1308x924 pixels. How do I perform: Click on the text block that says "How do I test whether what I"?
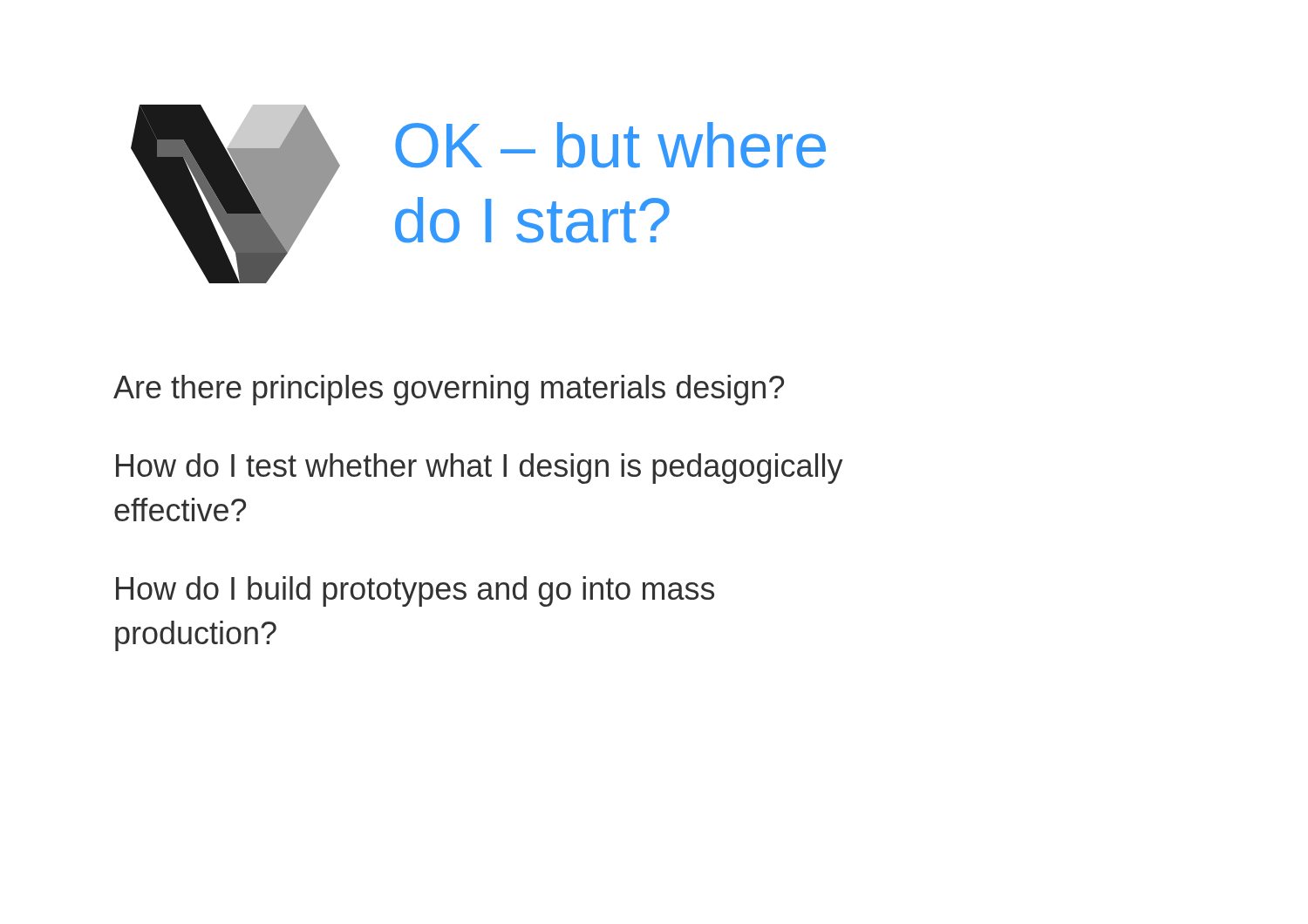click(478, 488)
